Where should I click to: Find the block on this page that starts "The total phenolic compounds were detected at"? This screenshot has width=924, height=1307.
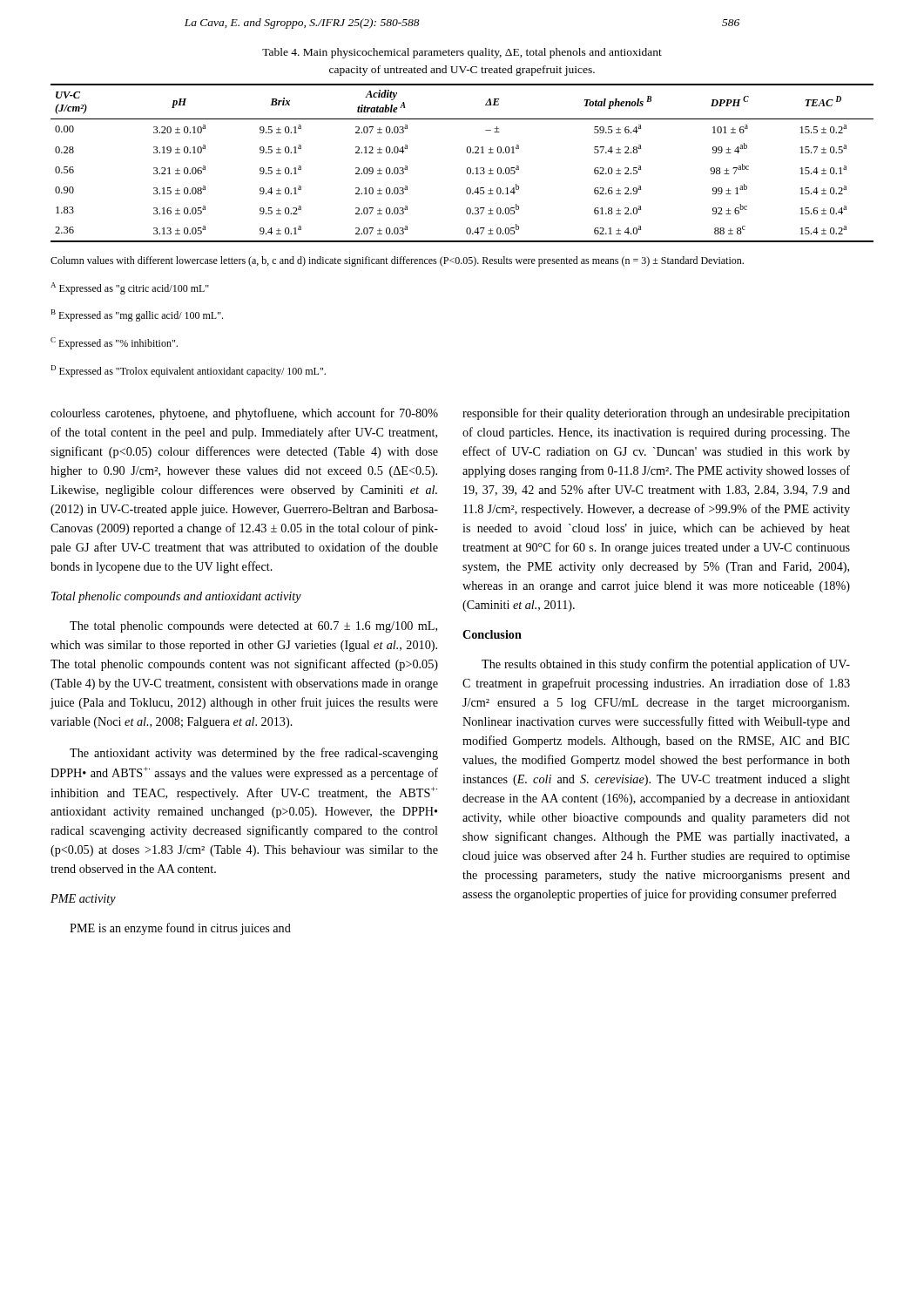244,747
